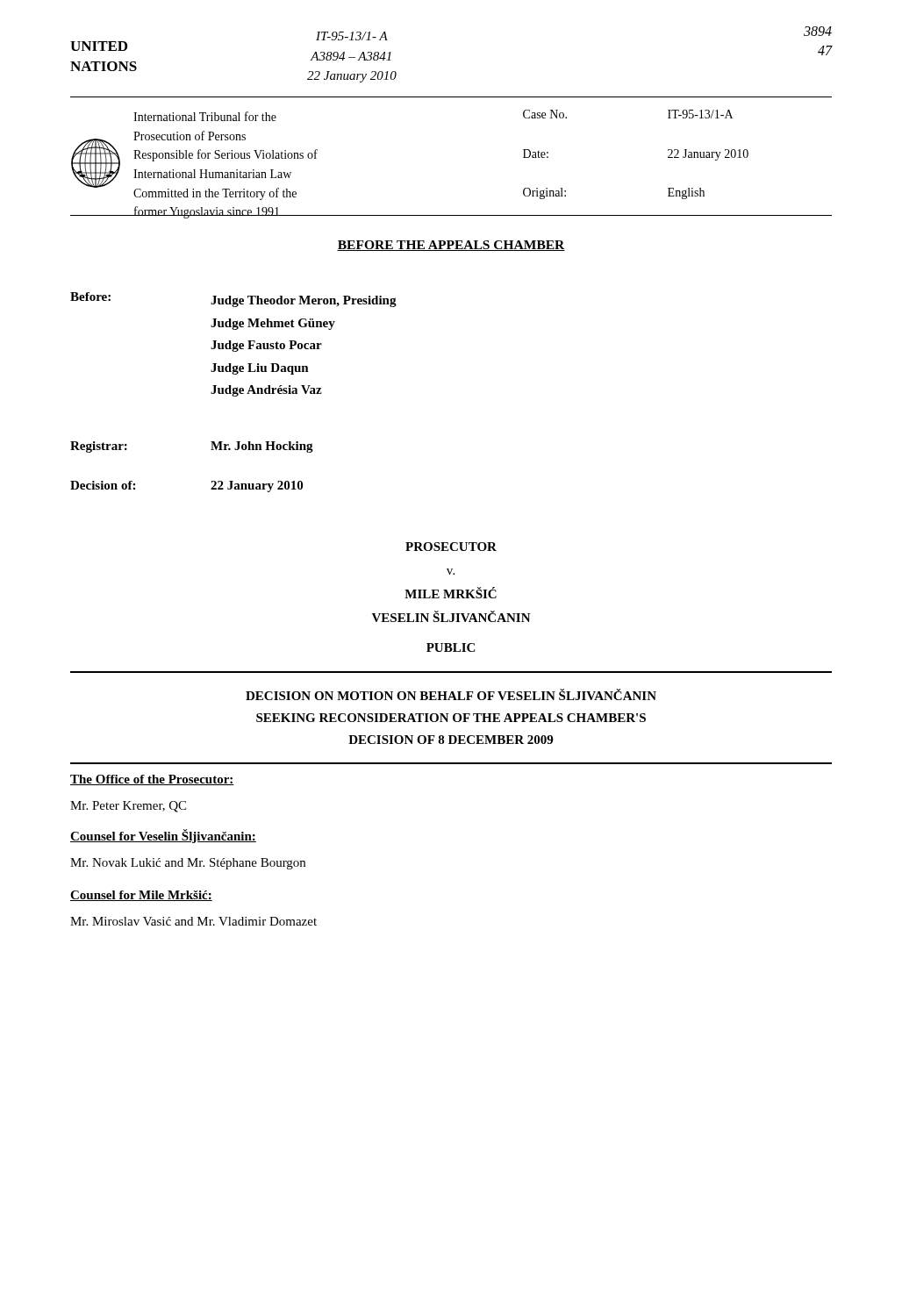Locate the text block with the text "PROSECUTOR v. MILE"
The image size is (902, 1316).
[x=451, y=582]
